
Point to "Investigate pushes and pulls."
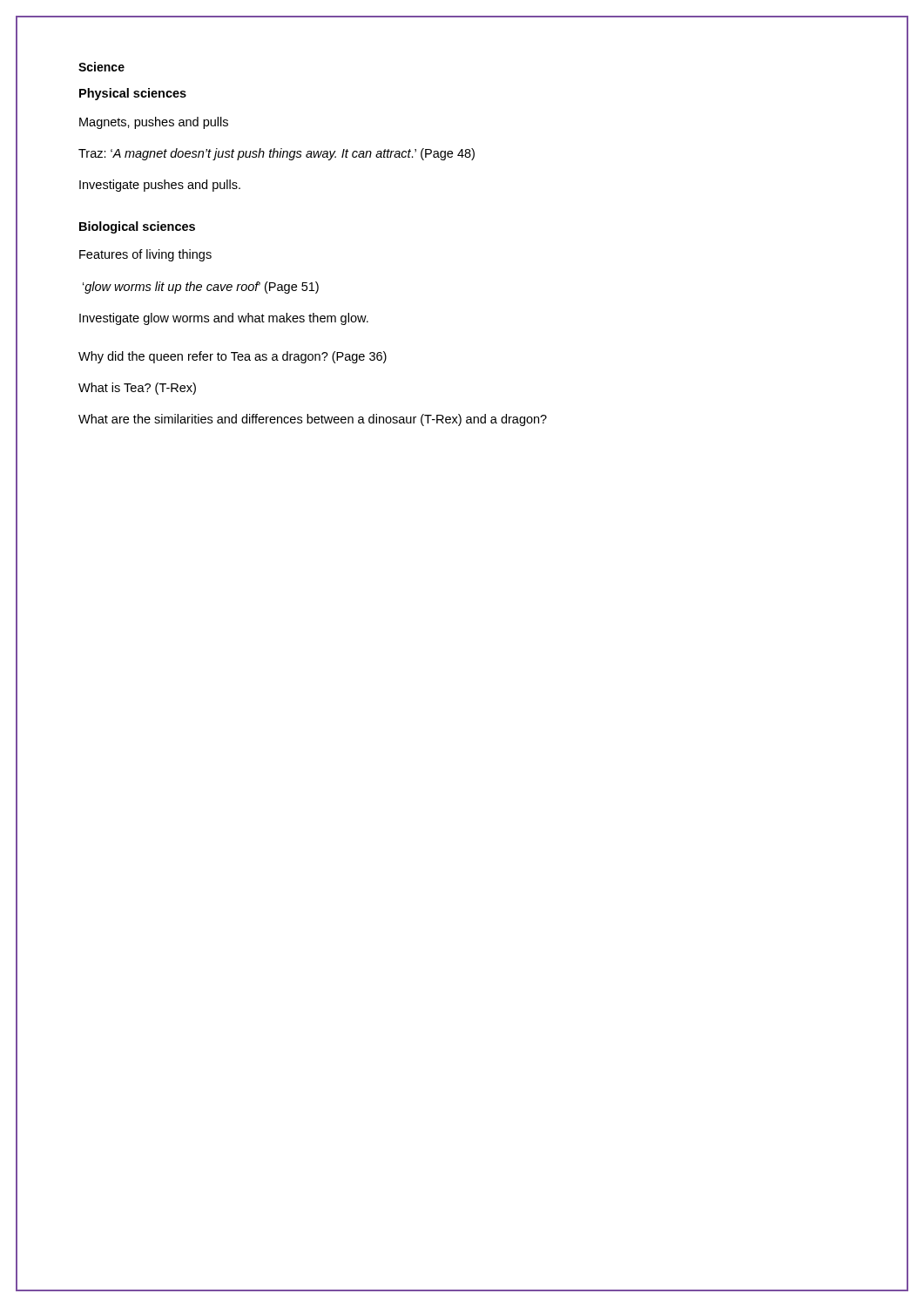coord(160,186)
